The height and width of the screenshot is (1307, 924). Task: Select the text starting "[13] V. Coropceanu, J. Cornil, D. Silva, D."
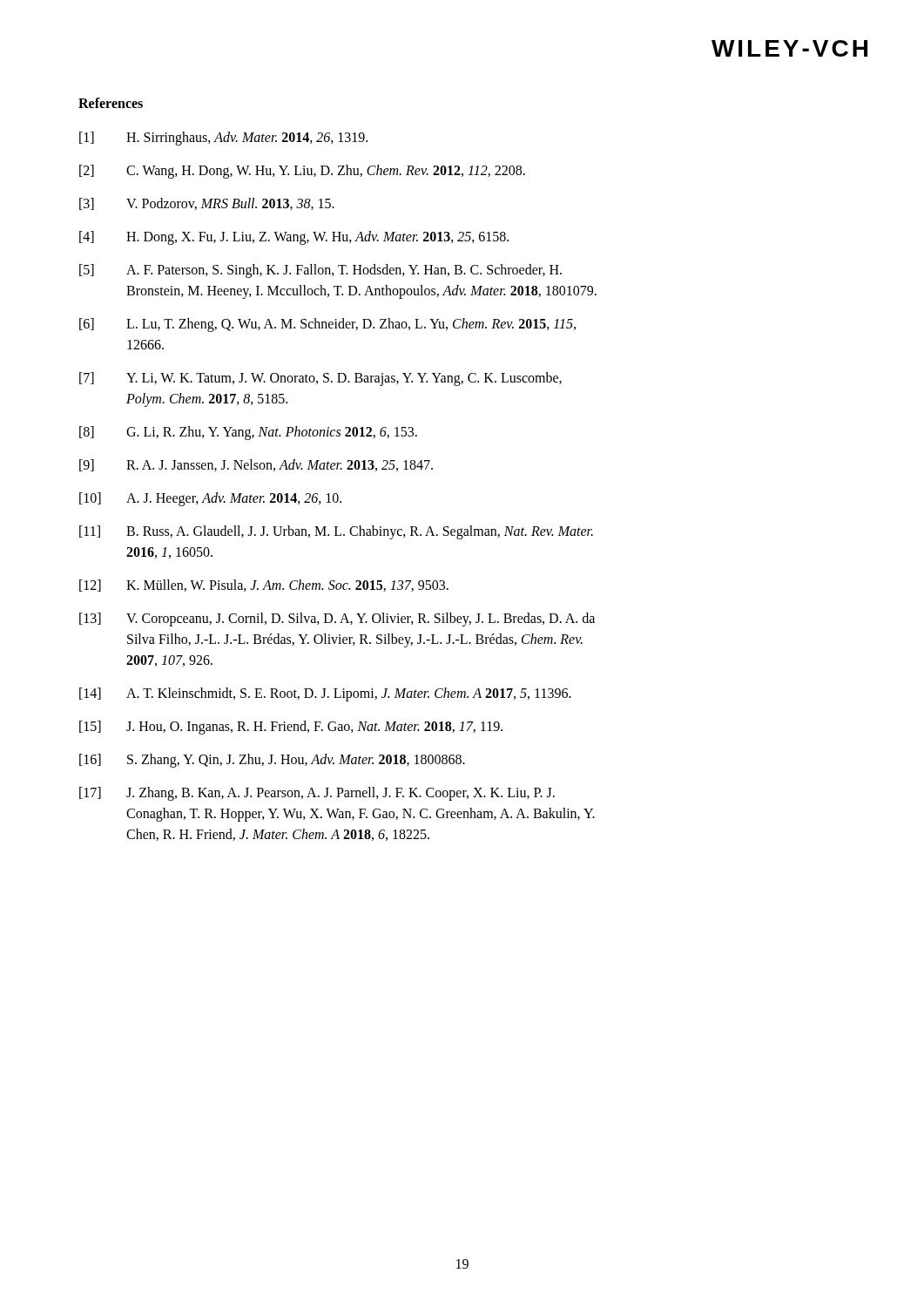coord(462,640)
